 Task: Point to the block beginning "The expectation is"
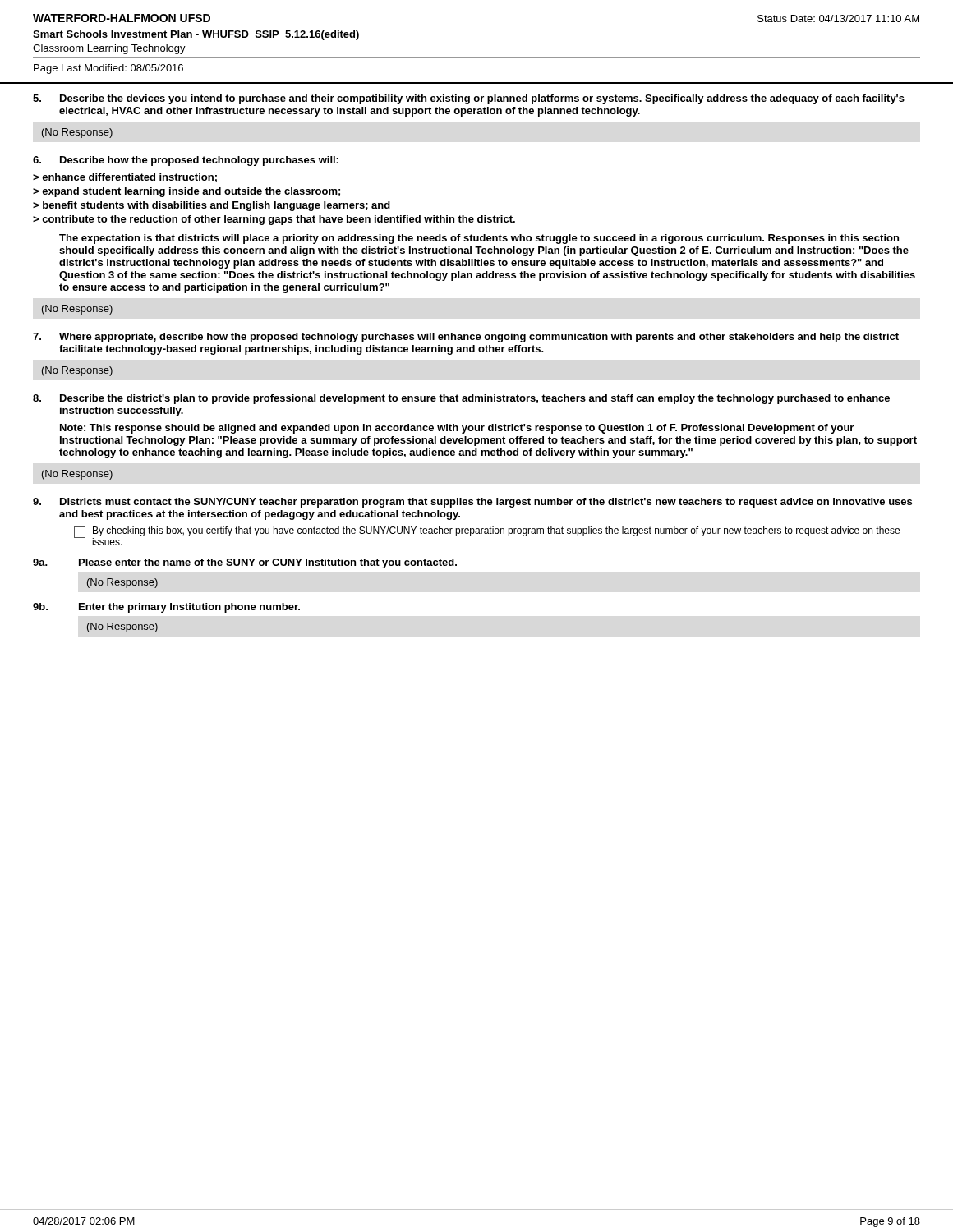[x=487, y=262]
